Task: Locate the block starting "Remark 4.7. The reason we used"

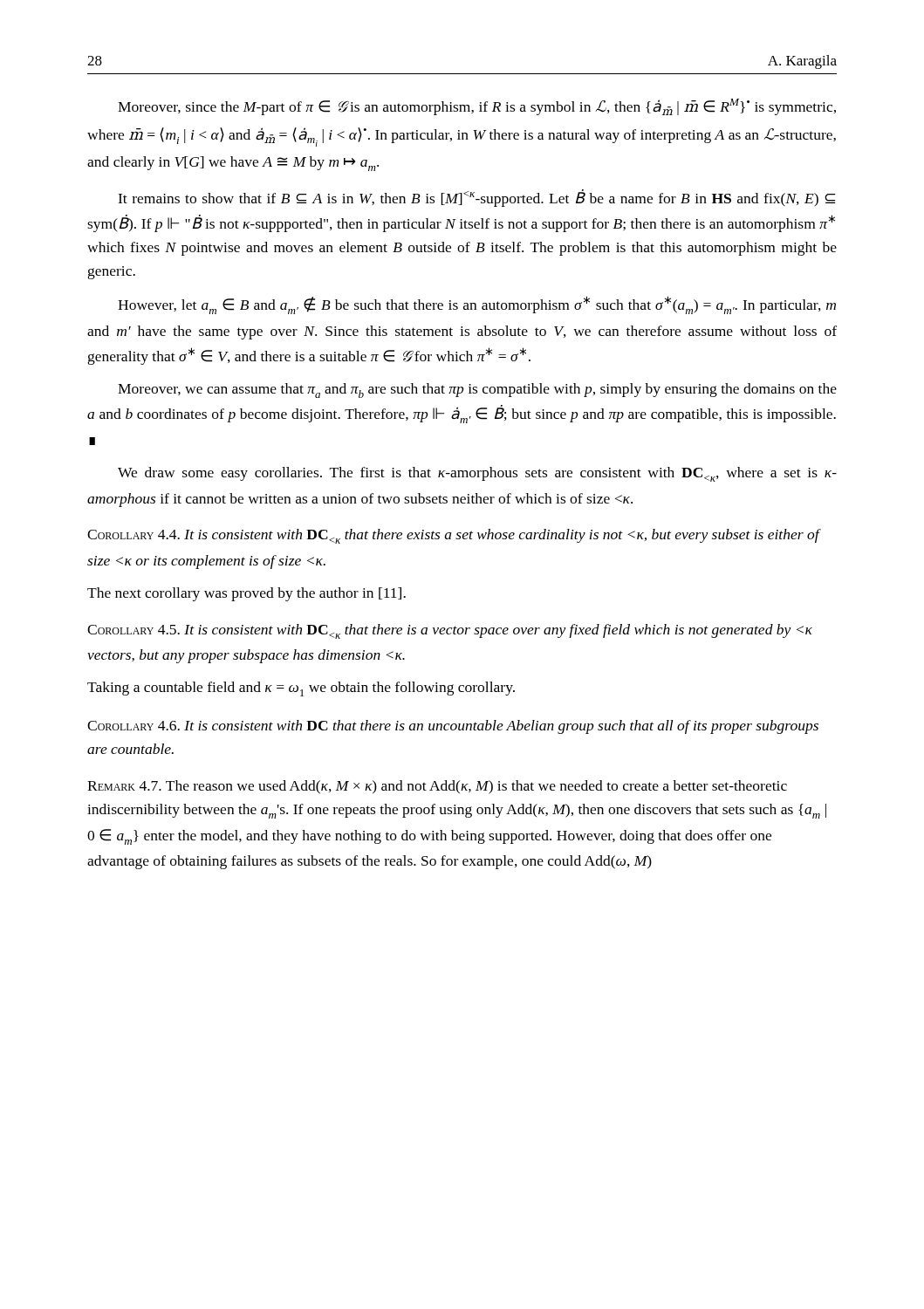Action: point(457,823)
